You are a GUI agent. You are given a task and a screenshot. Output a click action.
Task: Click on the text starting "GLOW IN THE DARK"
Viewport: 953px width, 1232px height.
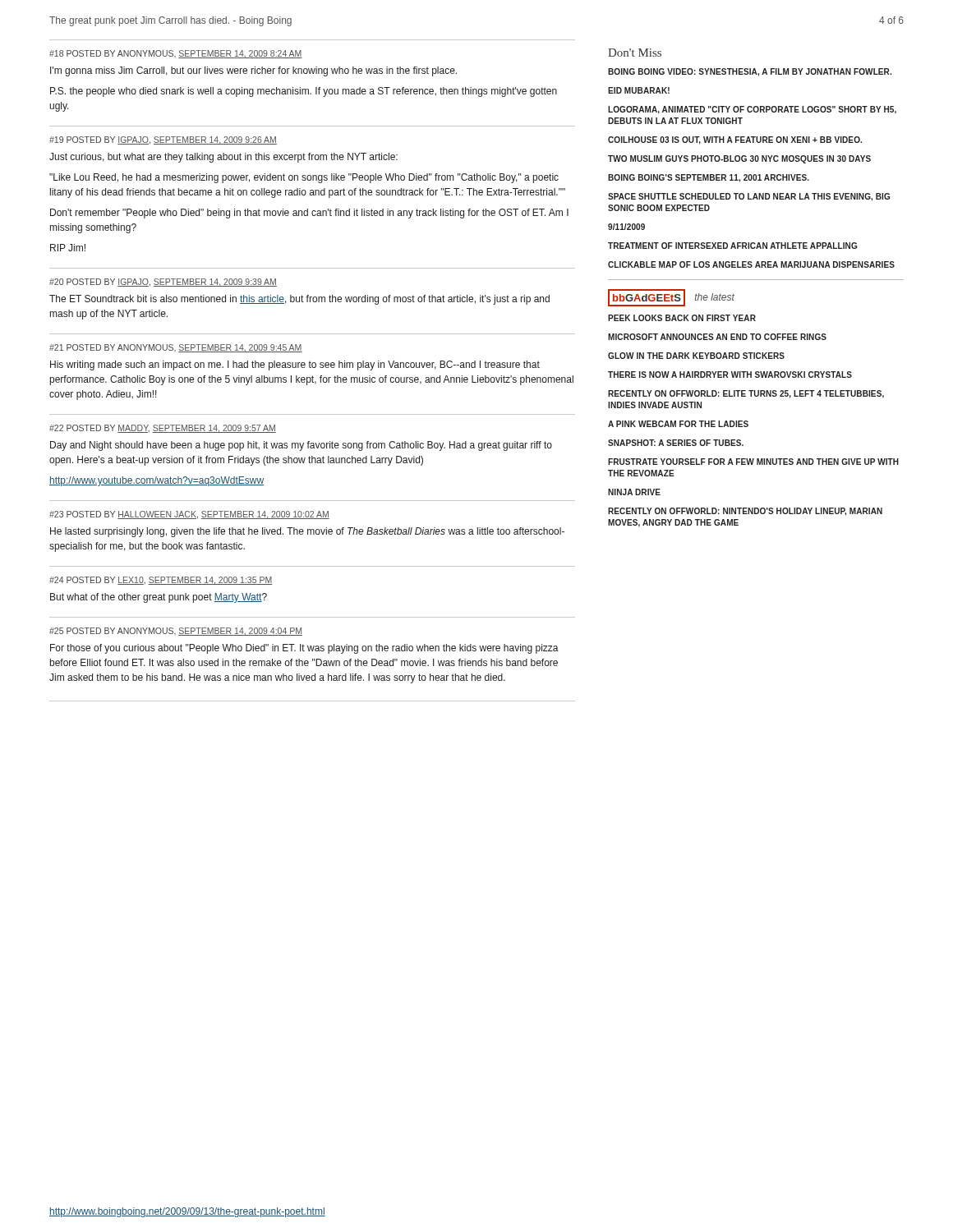(696, 356)
